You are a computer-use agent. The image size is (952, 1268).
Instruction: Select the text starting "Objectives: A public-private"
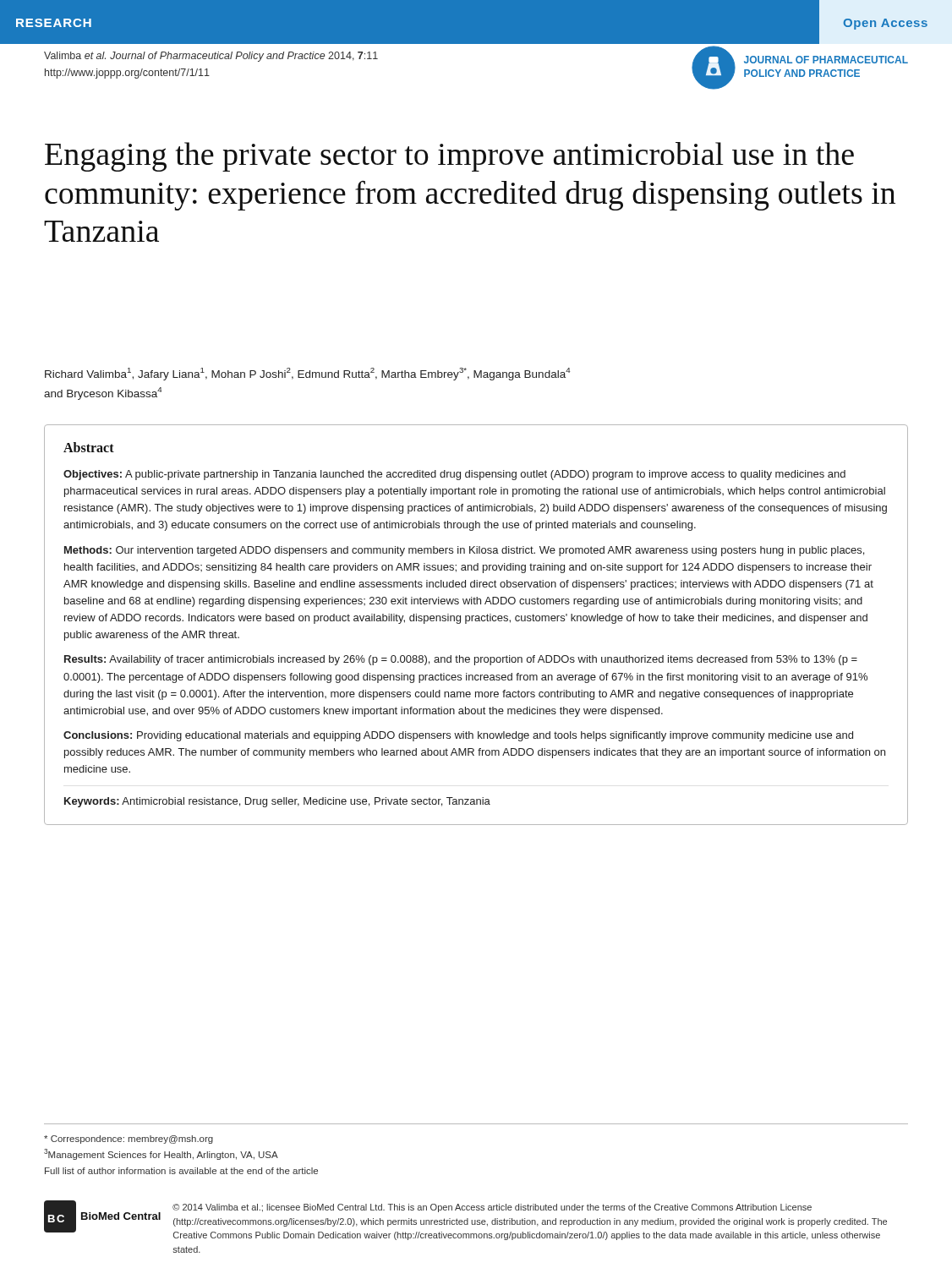[x=475, y=499]
